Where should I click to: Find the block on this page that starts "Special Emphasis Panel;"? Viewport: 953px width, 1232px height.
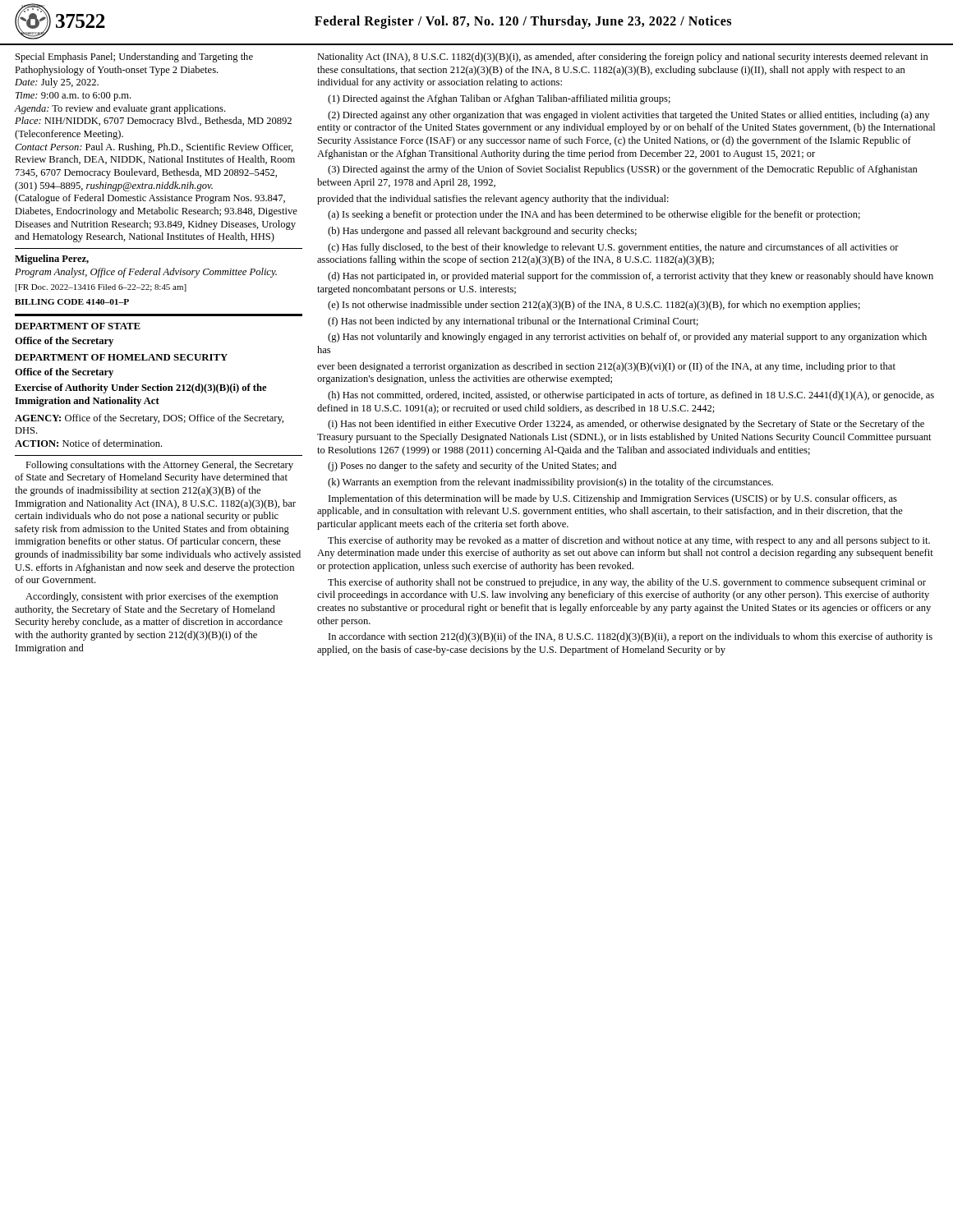pyautogui.click(x=156, y=147)
